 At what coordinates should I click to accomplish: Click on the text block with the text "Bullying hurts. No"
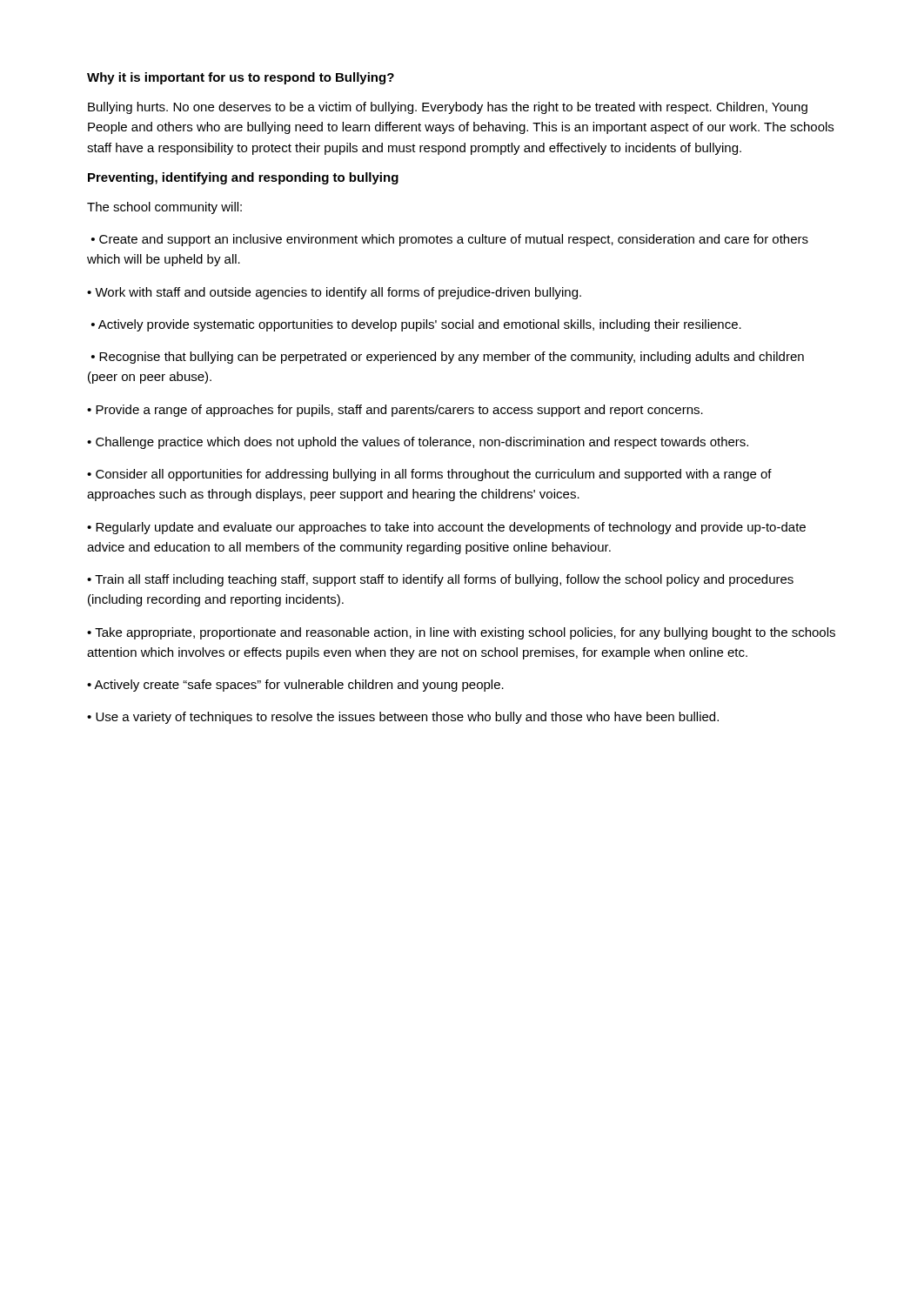(x=461, y=127)
